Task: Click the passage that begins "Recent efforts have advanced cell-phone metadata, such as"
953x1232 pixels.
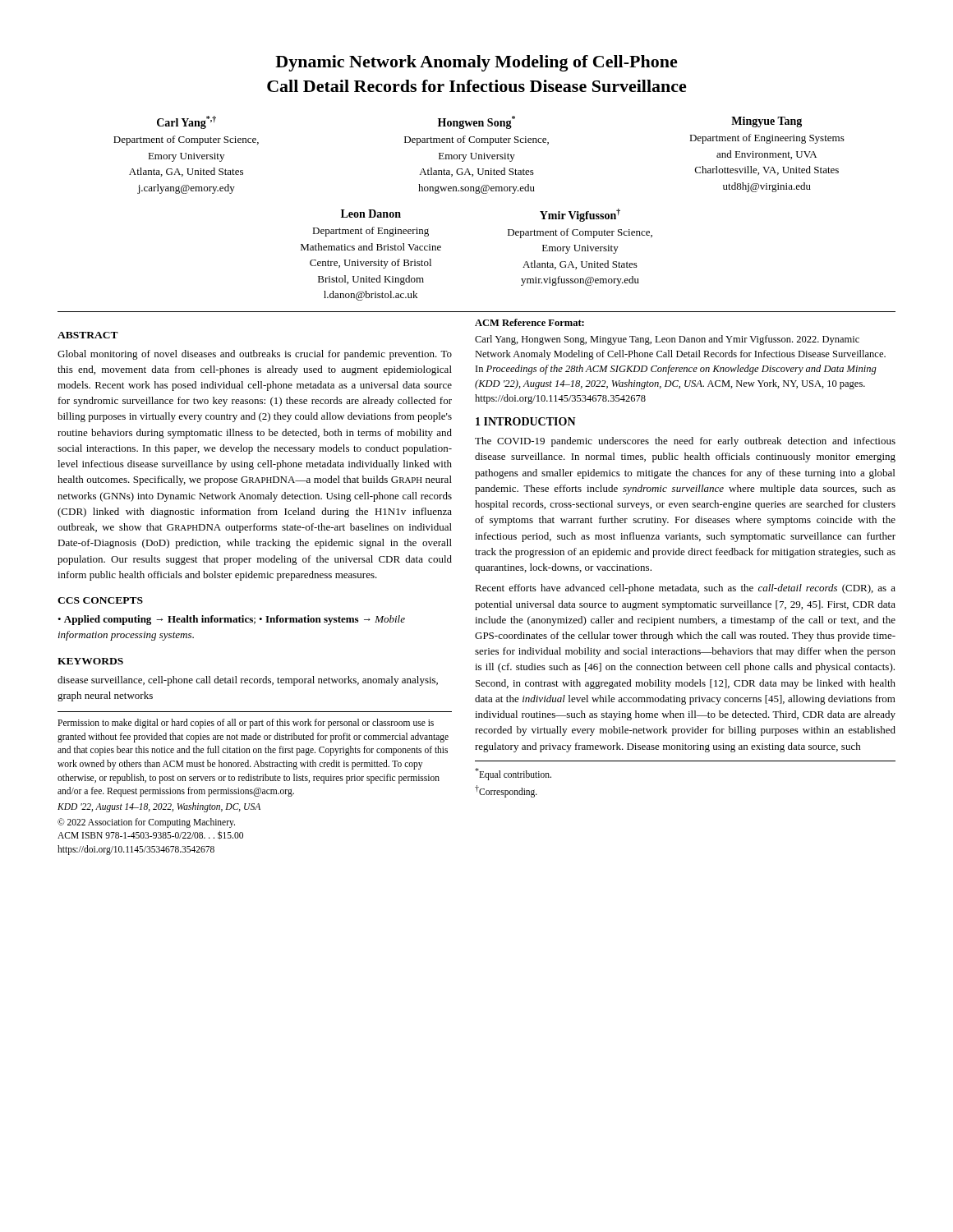Action: [685, 667]
